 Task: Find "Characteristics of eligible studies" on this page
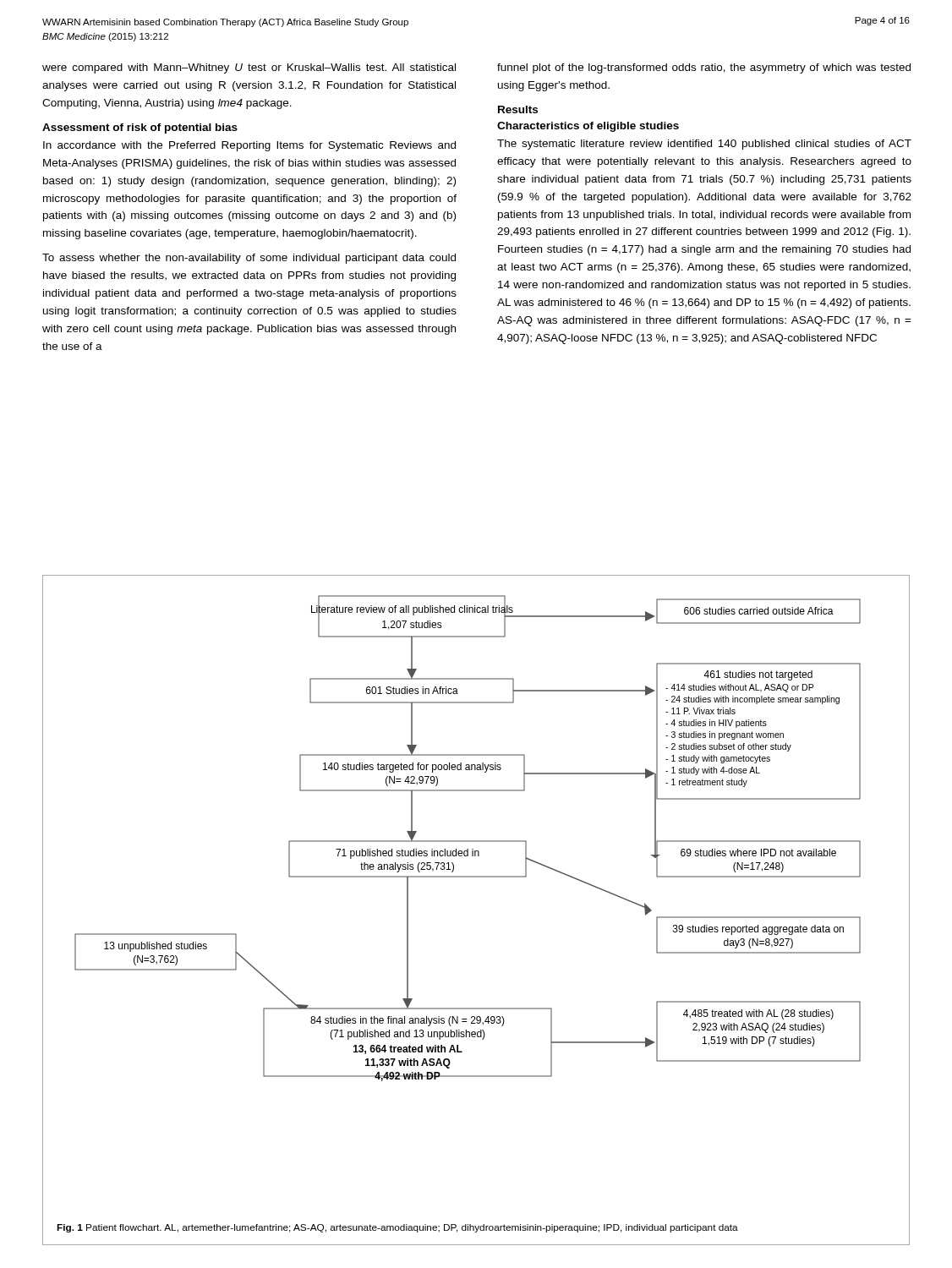pos(588,125)
